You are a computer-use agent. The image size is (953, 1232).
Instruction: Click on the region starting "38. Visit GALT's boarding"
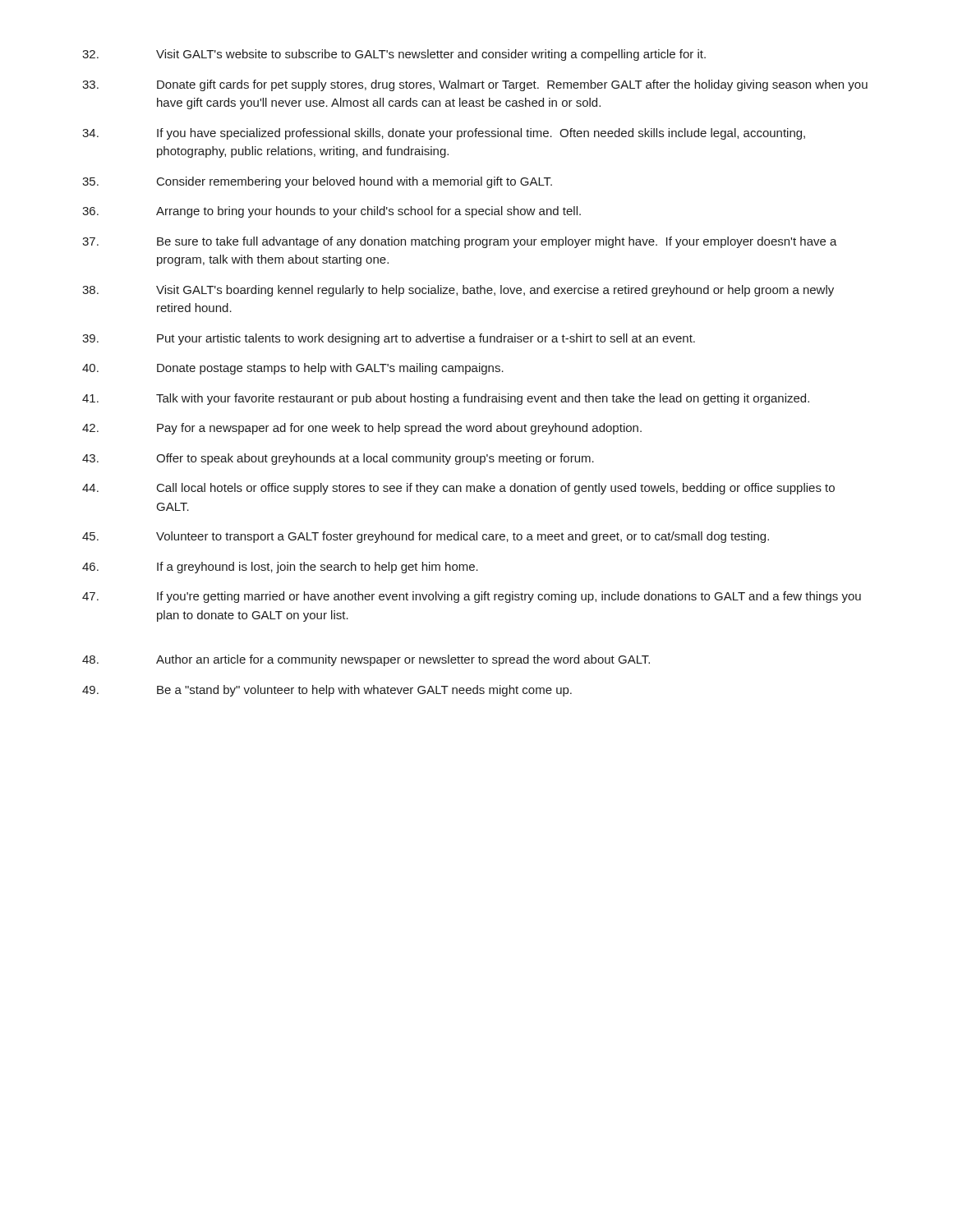point(476,299)
